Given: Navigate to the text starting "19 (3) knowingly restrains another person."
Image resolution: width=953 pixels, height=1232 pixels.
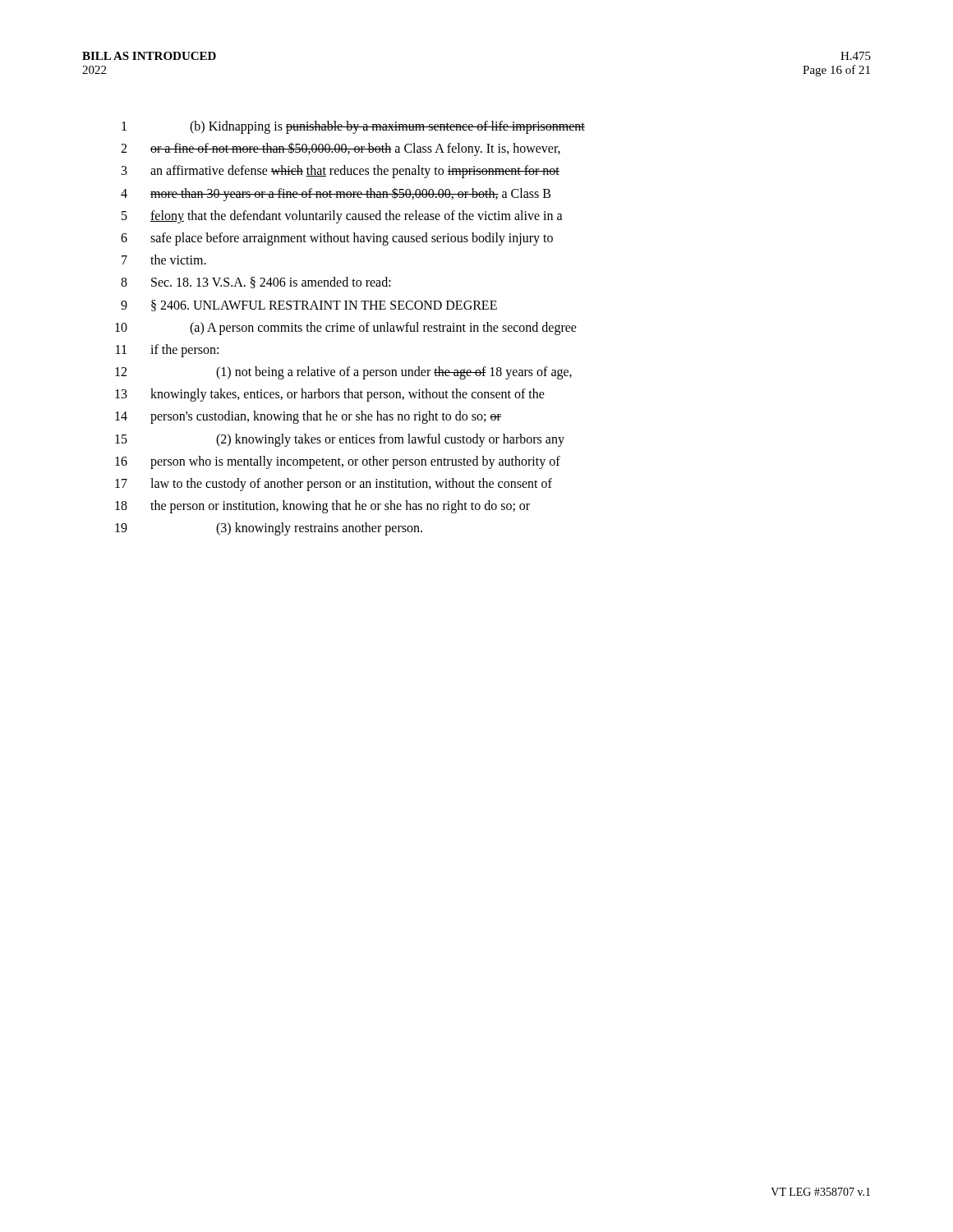Looking at the screenshot, I should tap(269, 529).
